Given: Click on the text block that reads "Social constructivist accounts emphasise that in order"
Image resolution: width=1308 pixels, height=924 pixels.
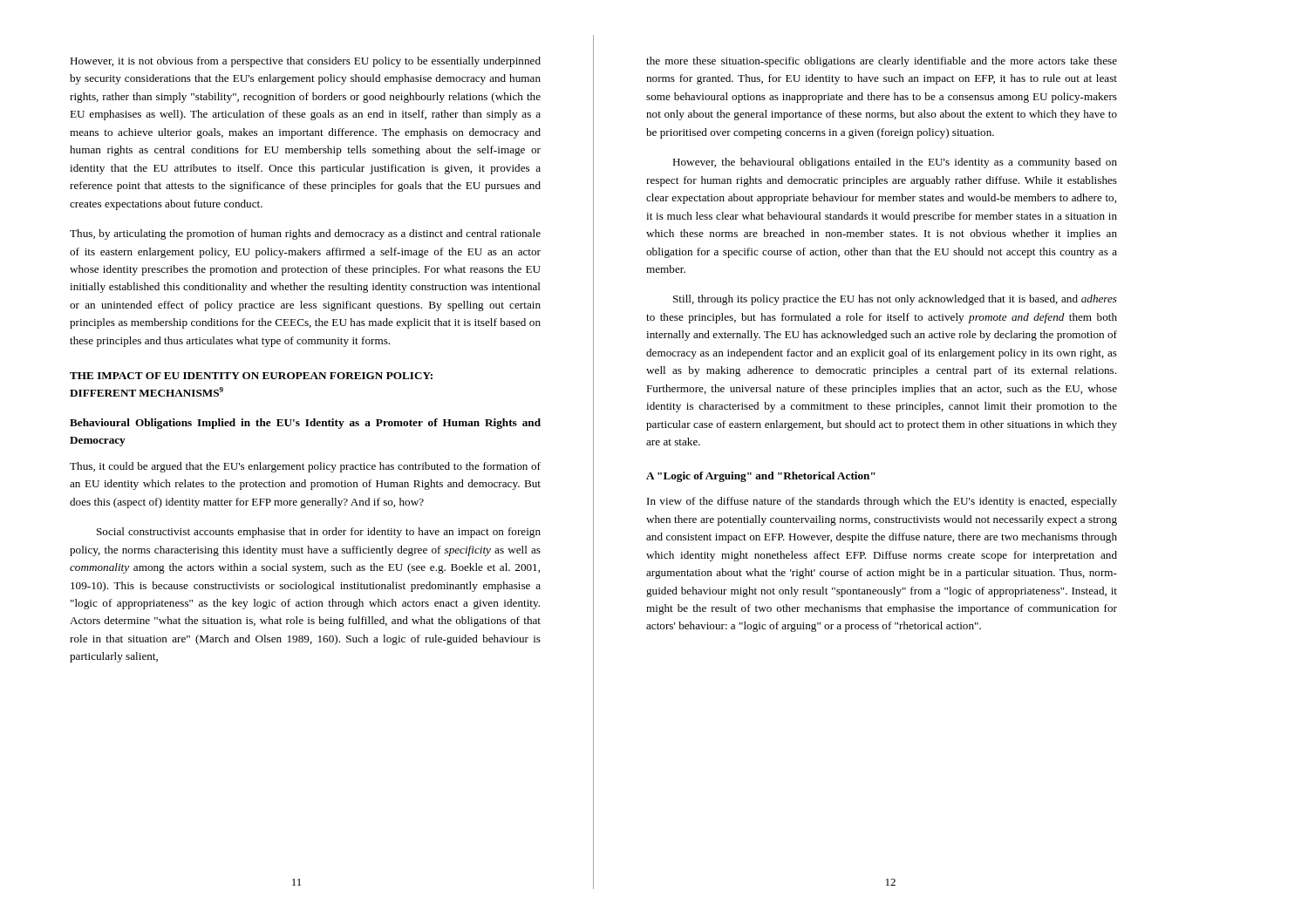Looking at the screenshot, I should click(305, 595).
